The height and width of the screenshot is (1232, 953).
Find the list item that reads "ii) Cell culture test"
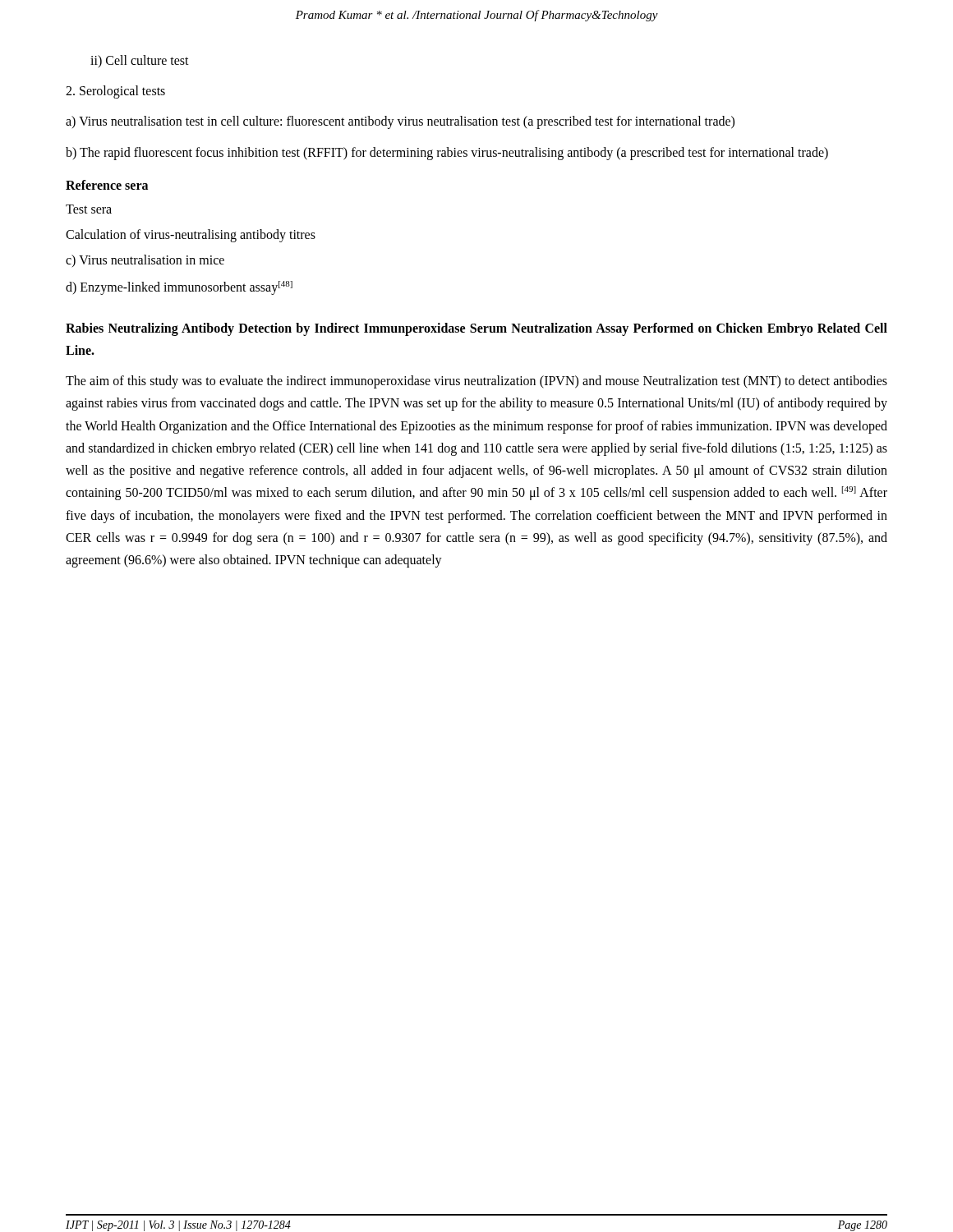[x=139, y=60]
